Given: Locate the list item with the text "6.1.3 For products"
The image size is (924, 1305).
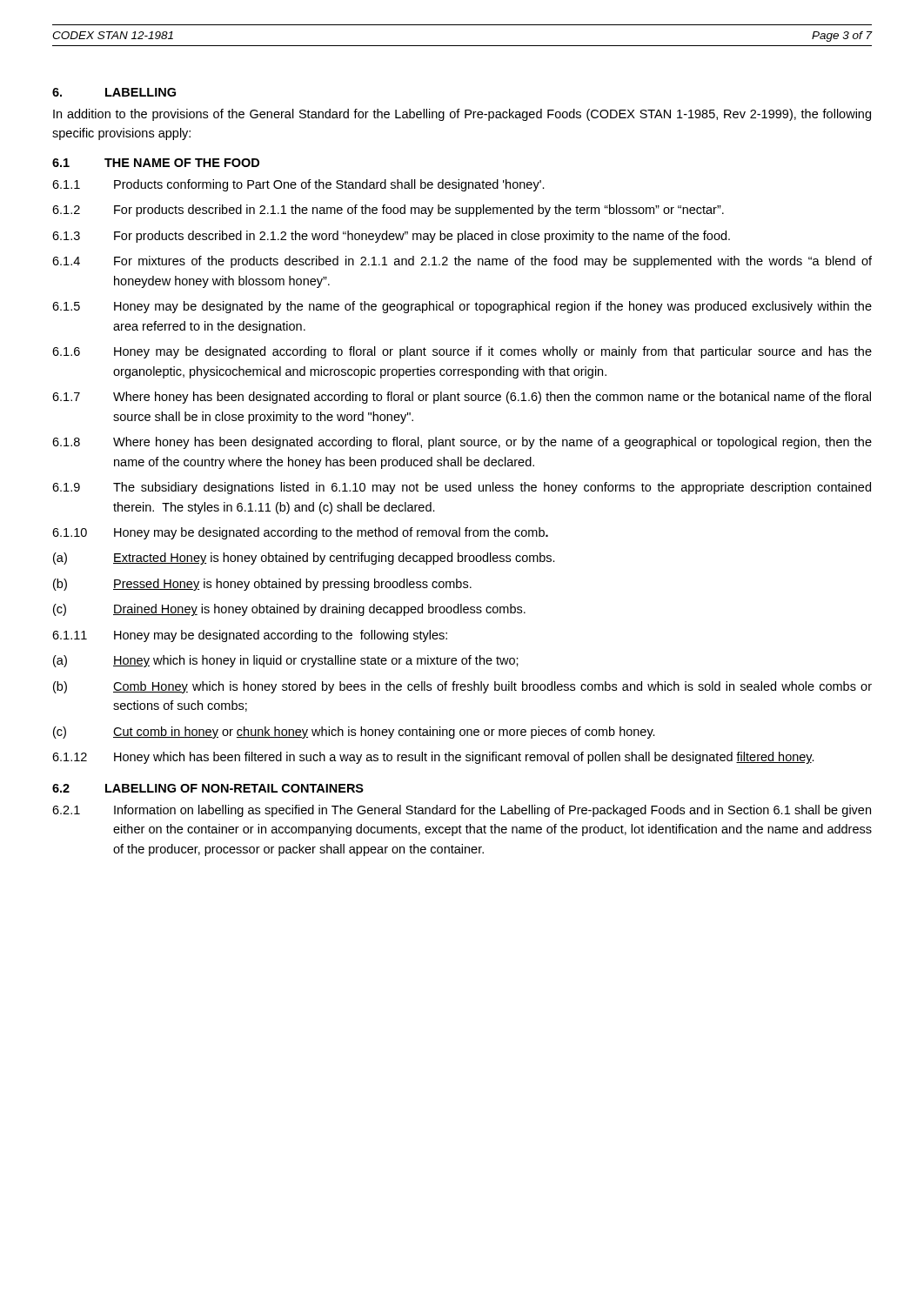Looking at the screenshot, I should click(x=462, y=236).
